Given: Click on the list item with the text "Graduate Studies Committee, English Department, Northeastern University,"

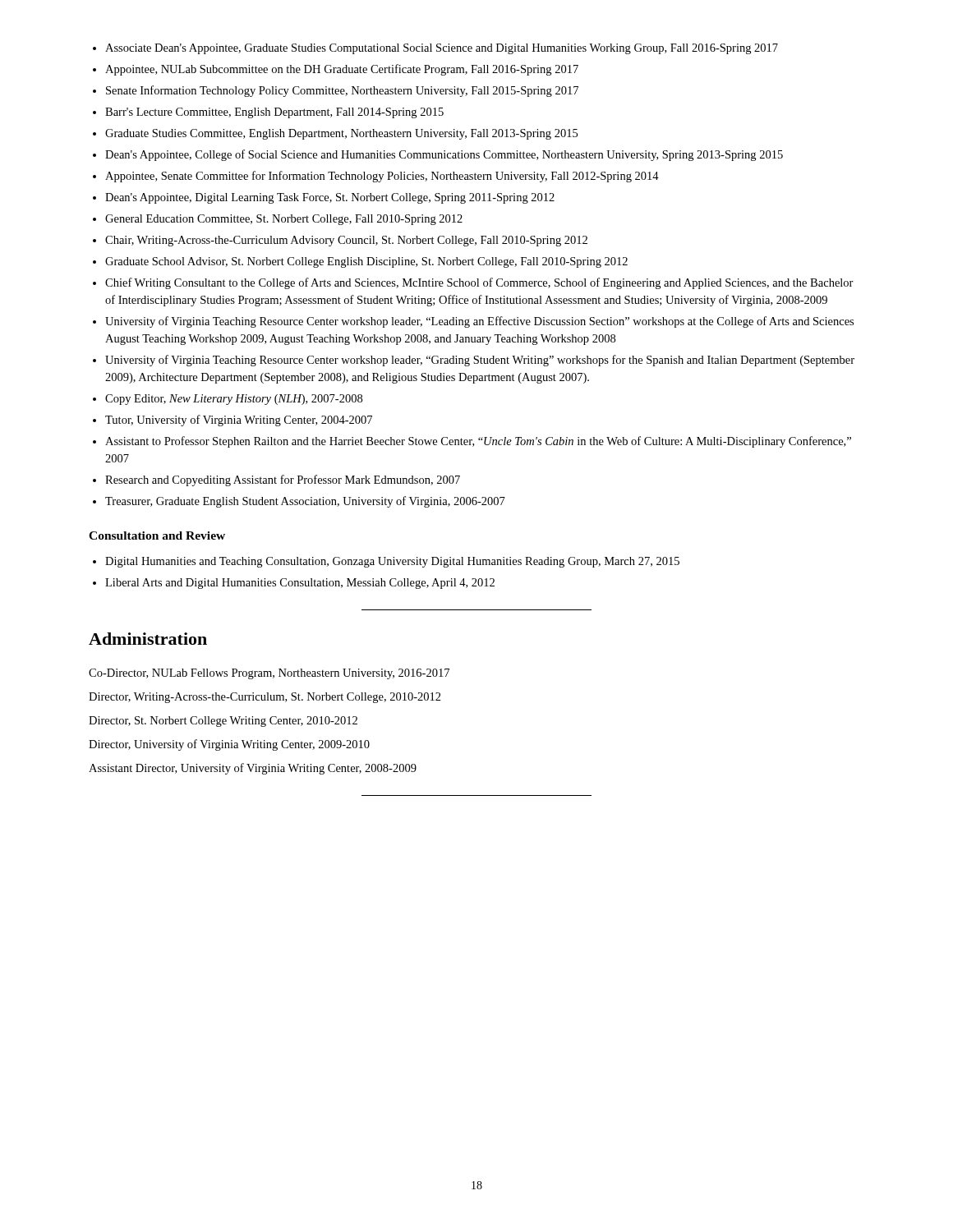Looking at the screenshot, I should click(342, 133).
